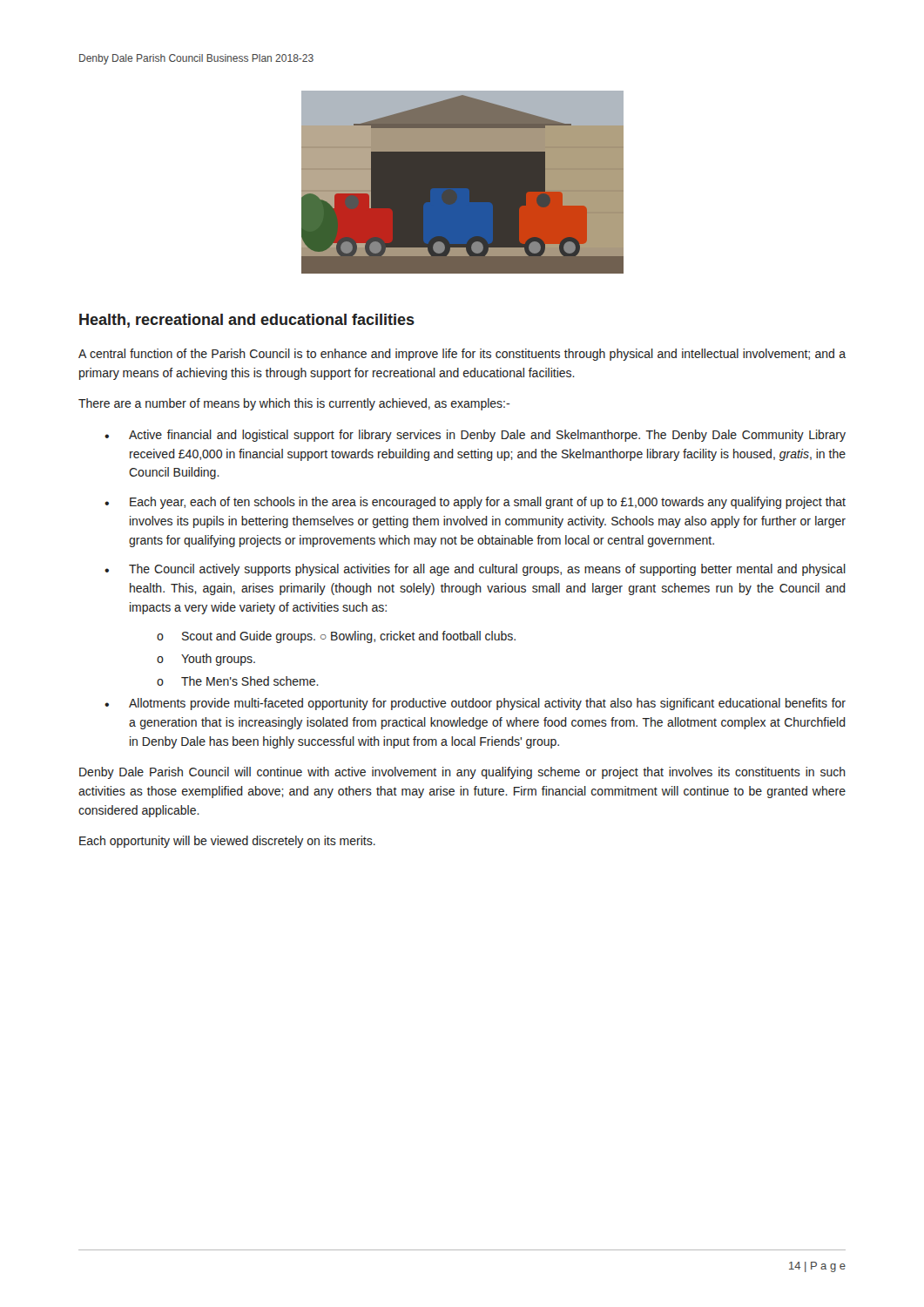Viewport: 924px width, 1307px height.
Task: Find the element starting "There are a number of means by which"
Action: (294, 404)
